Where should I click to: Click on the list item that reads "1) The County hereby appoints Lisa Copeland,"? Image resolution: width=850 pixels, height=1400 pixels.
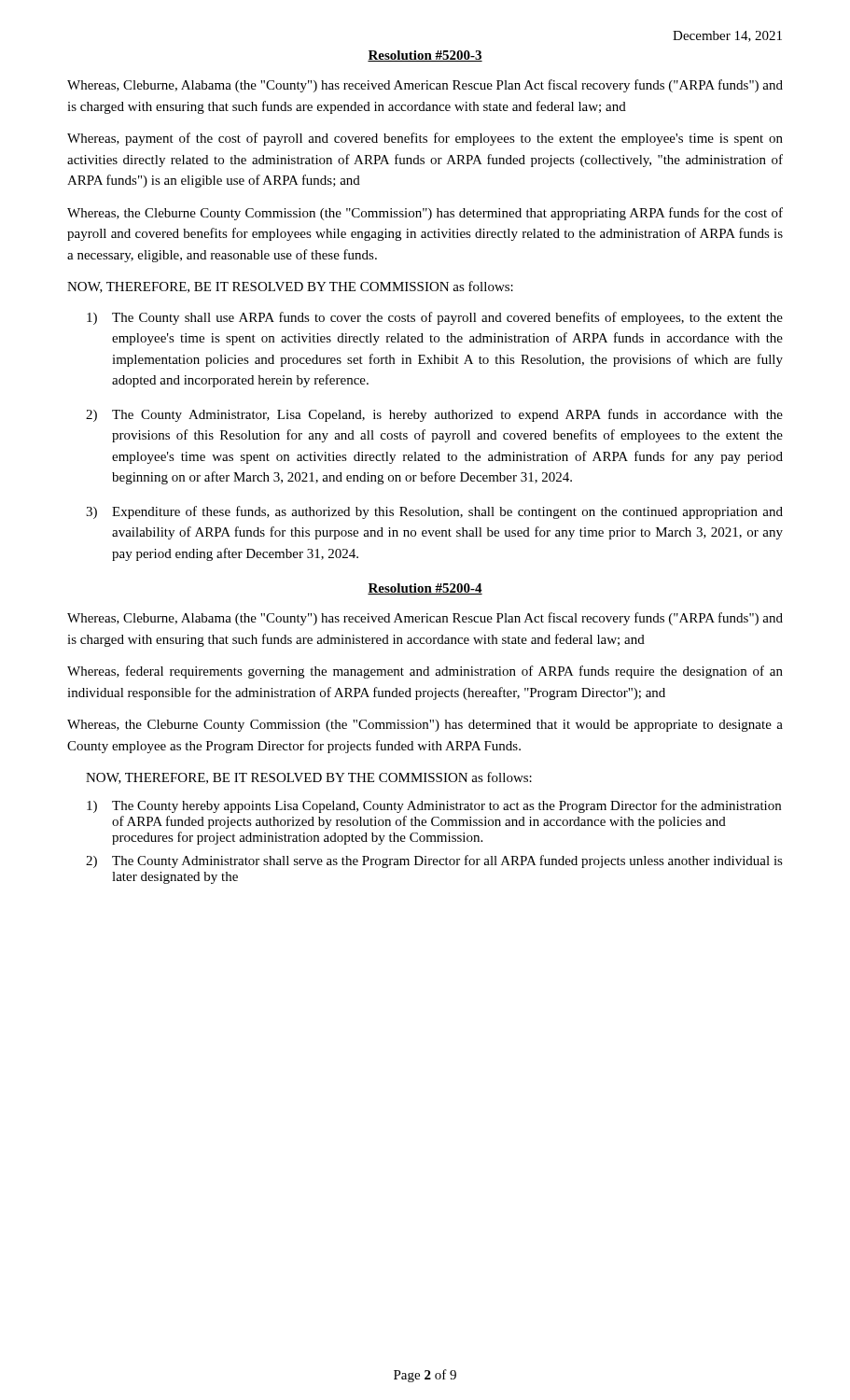click(x=434, y=821)
